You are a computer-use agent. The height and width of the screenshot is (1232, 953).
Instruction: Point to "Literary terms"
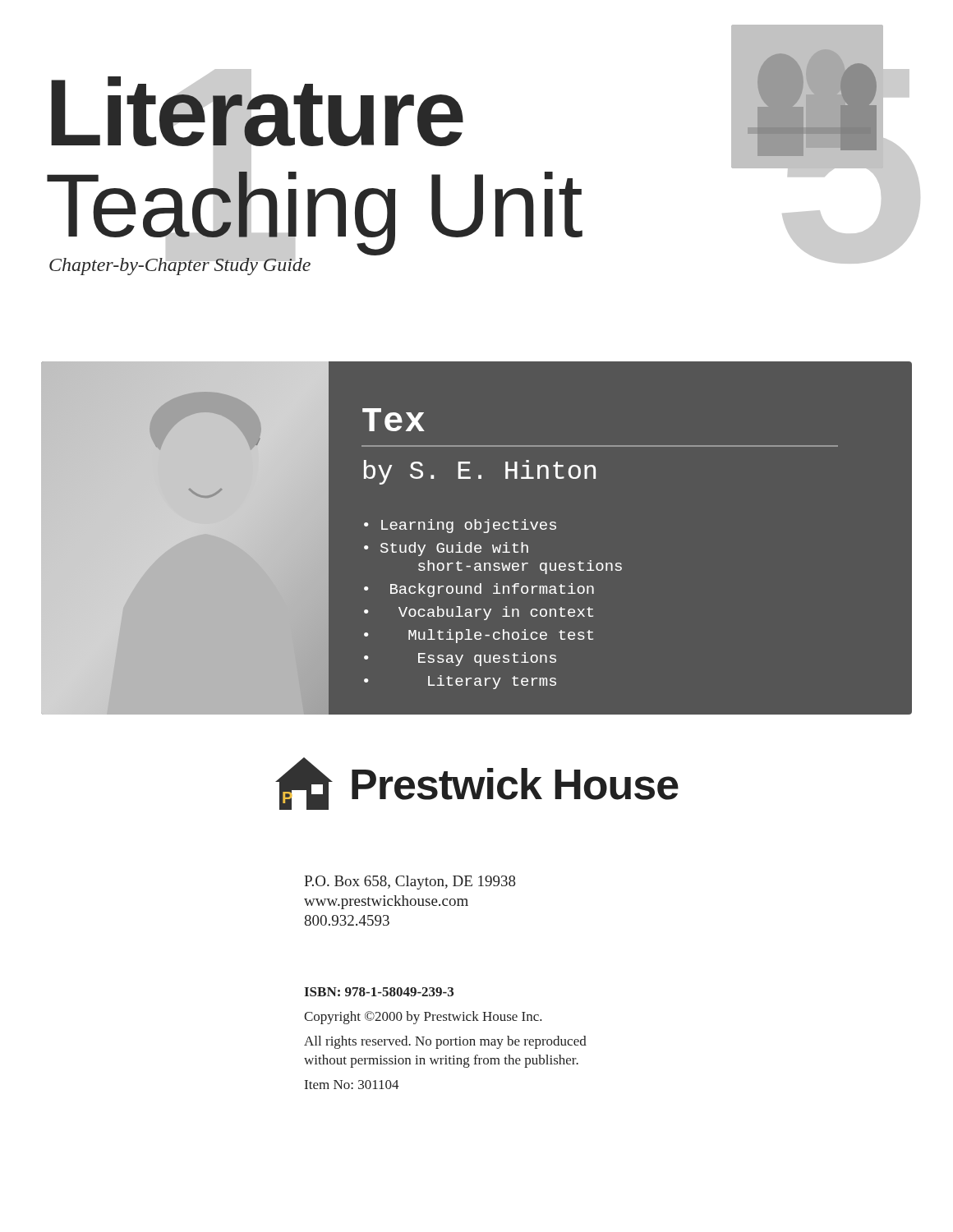coord(469,682)
